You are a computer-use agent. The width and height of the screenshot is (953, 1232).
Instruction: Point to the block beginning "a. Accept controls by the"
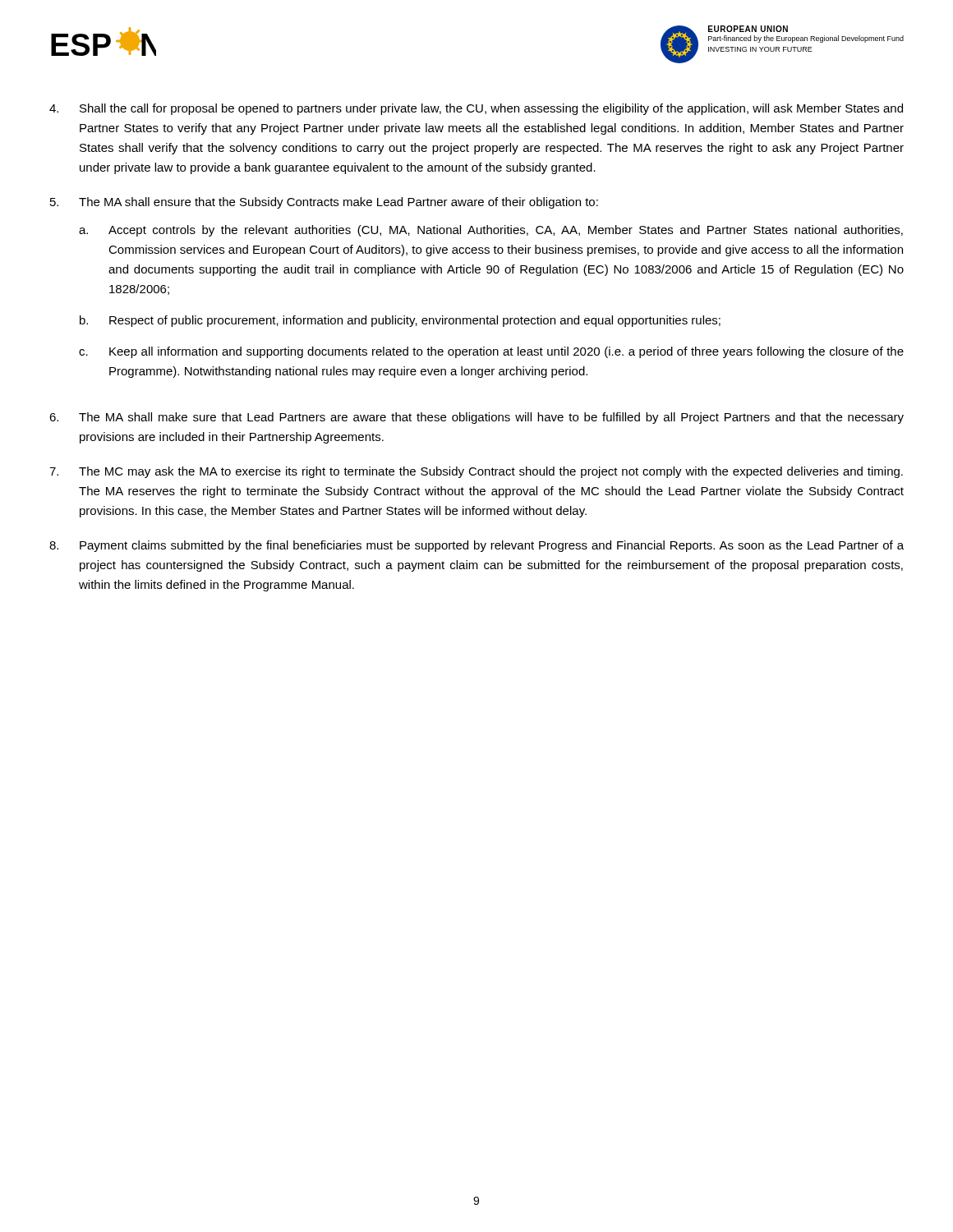(491, 260)
